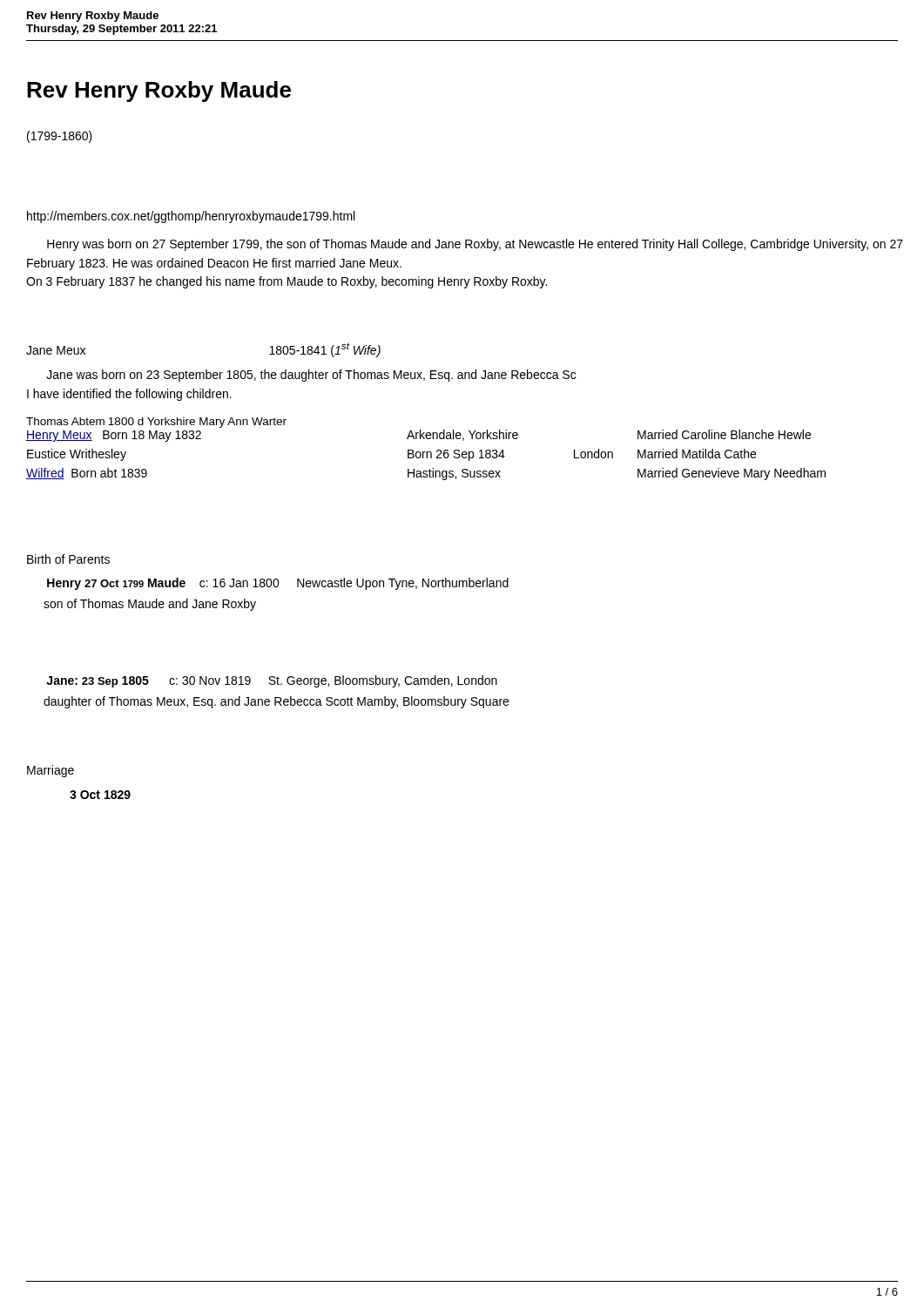
Task: Click on the text block starting "3 Oct 1829"
Action: 100,795
